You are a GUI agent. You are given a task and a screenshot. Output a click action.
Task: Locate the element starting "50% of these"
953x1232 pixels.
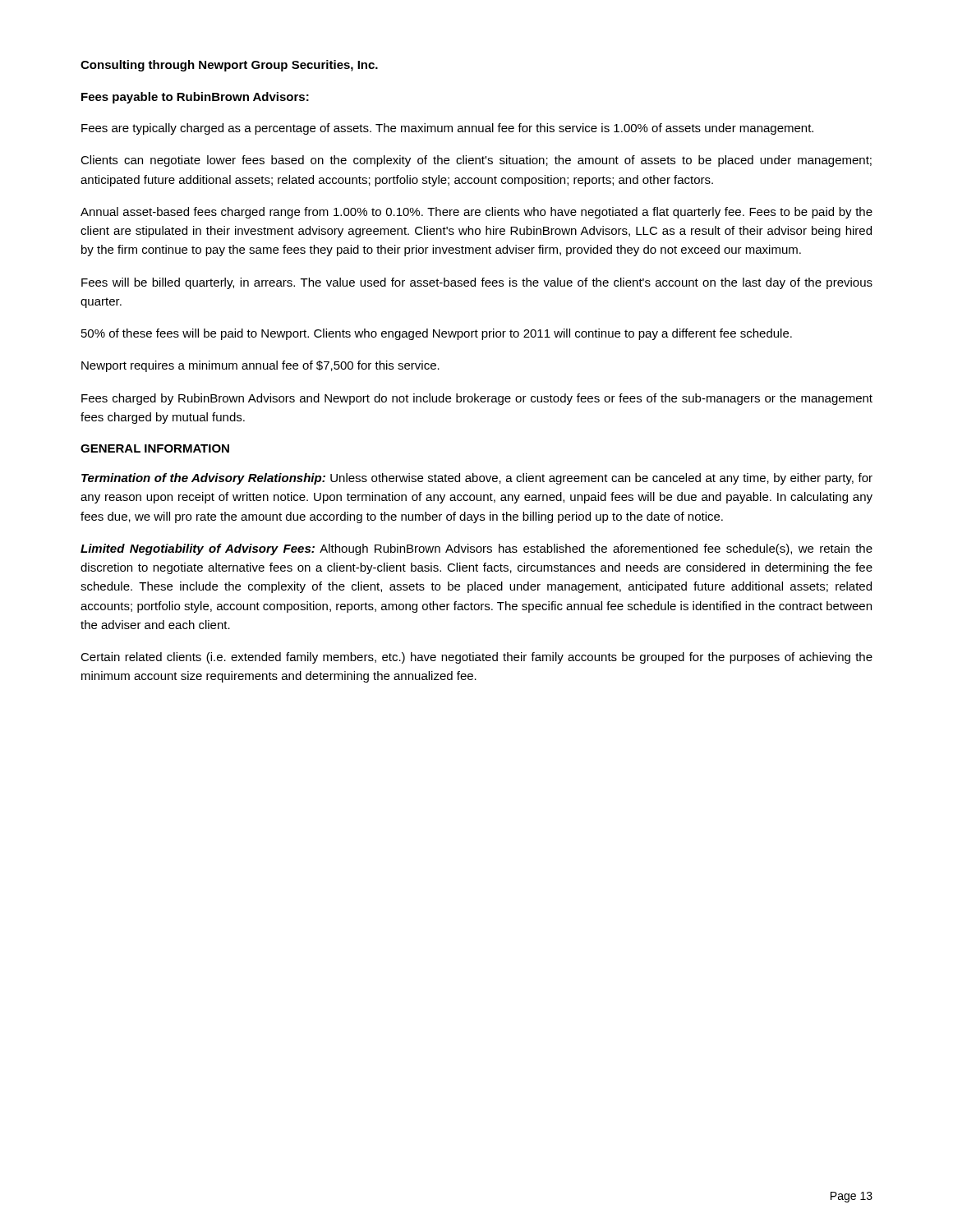pos(437,333)
